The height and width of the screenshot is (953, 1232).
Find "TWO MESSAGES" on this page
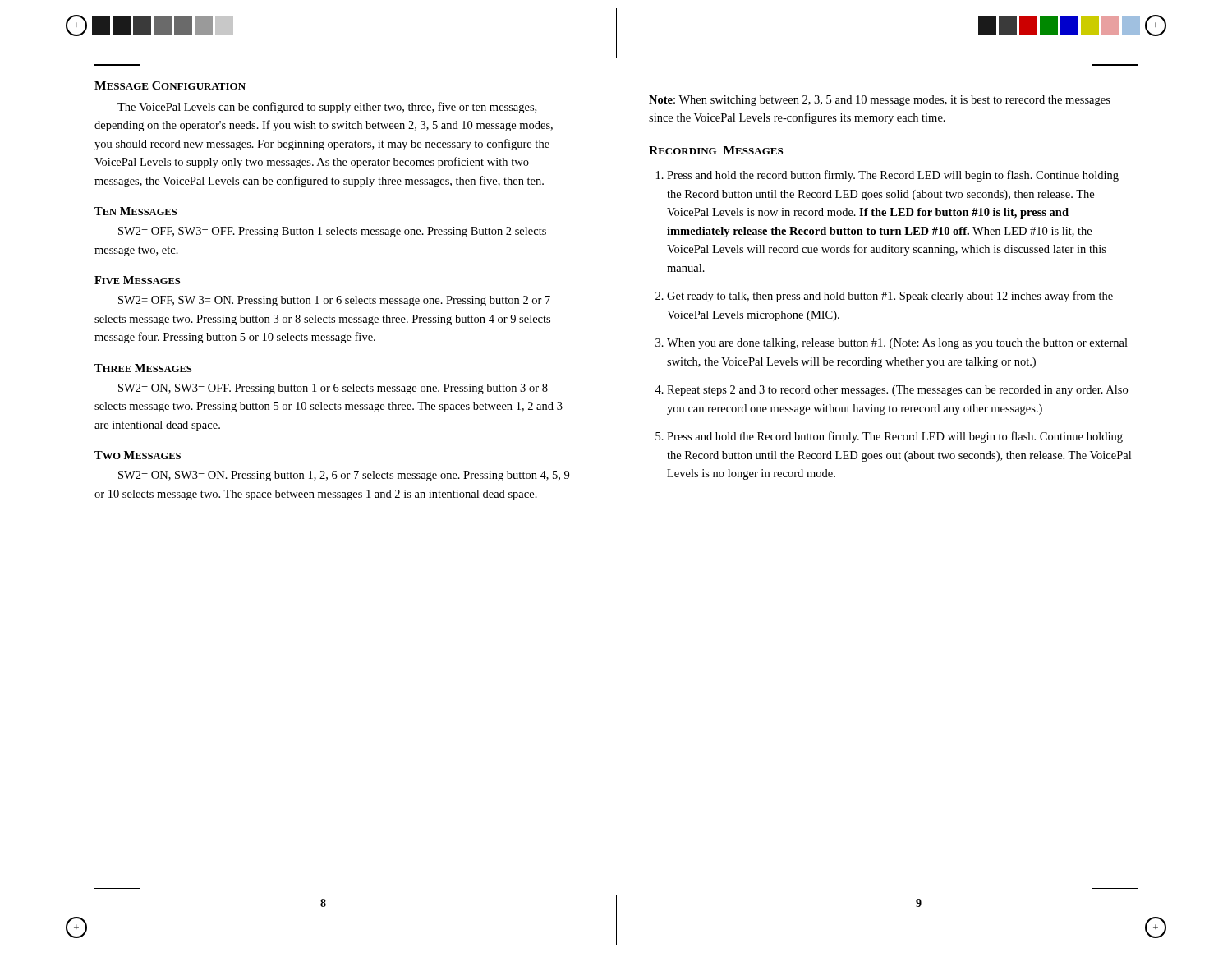138,455
